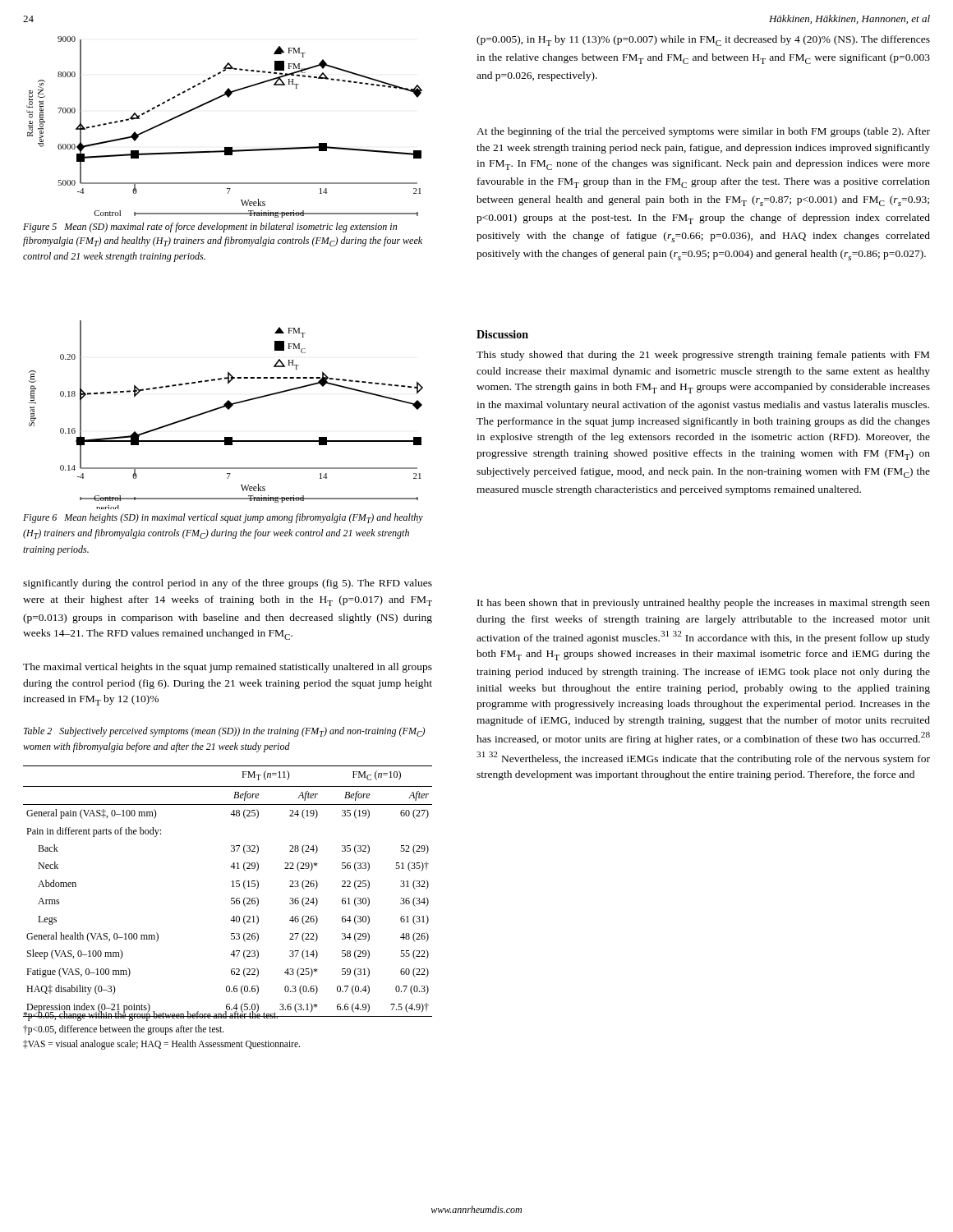Find the block on this page that starts "At the beginning of the trial the"
This screenshot has height=1232, width=953.
pyautogui.click(x=703, y=193)
